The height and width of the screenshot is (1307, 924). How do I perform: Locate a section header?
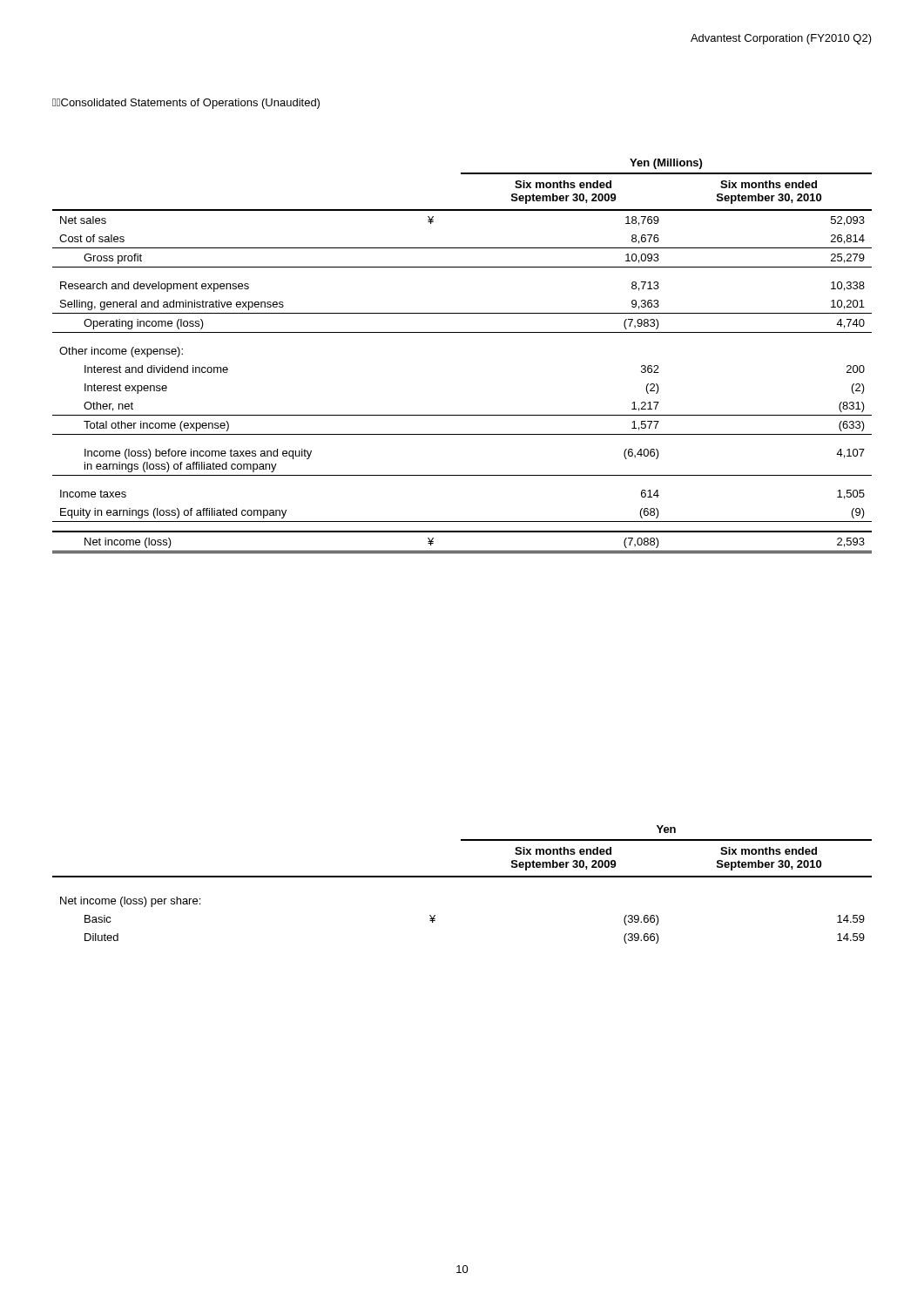186,102
